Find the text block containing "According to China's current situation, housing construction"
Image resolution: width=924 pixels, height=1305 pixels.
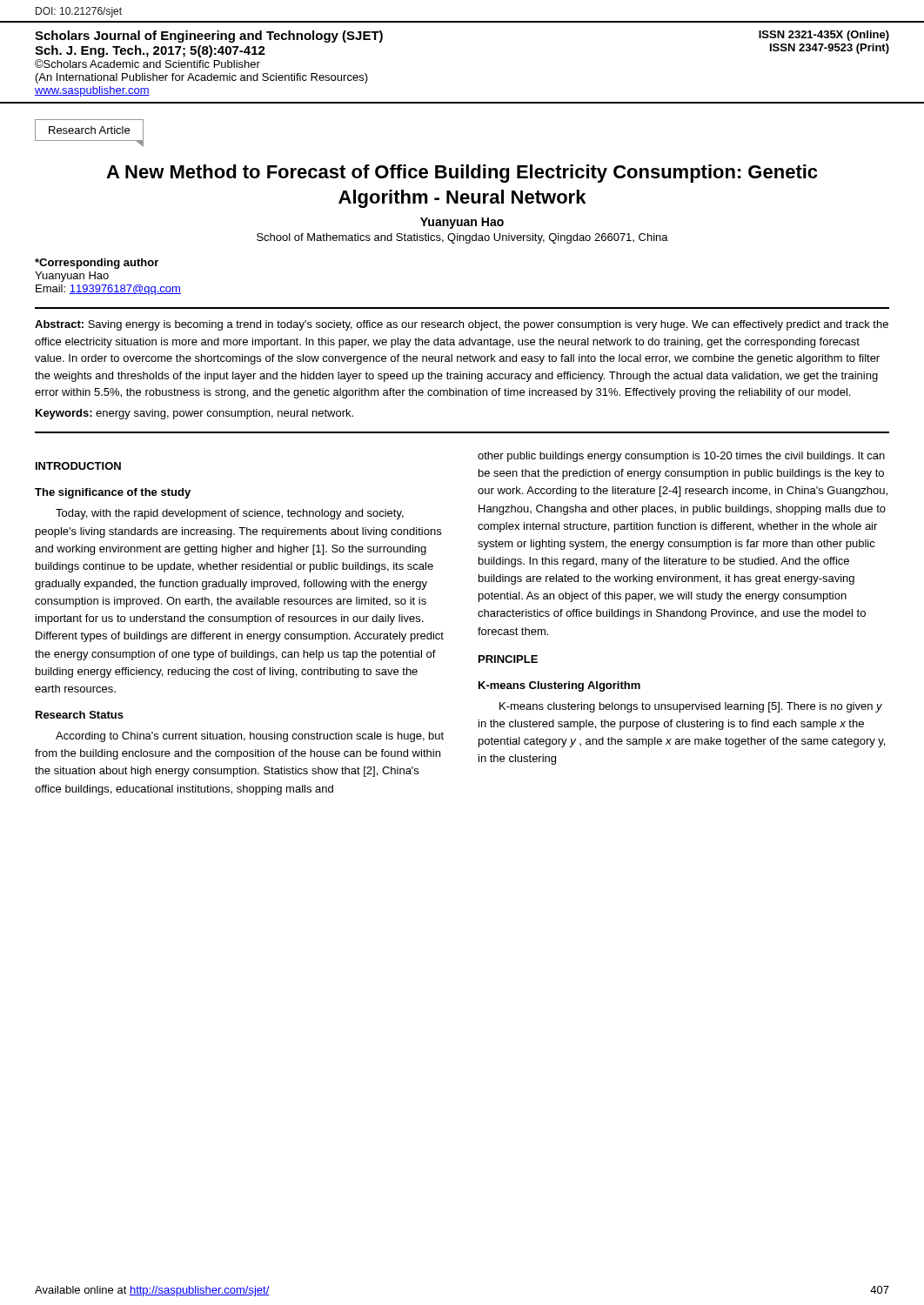pyautogui.click(x=241, y=762)
